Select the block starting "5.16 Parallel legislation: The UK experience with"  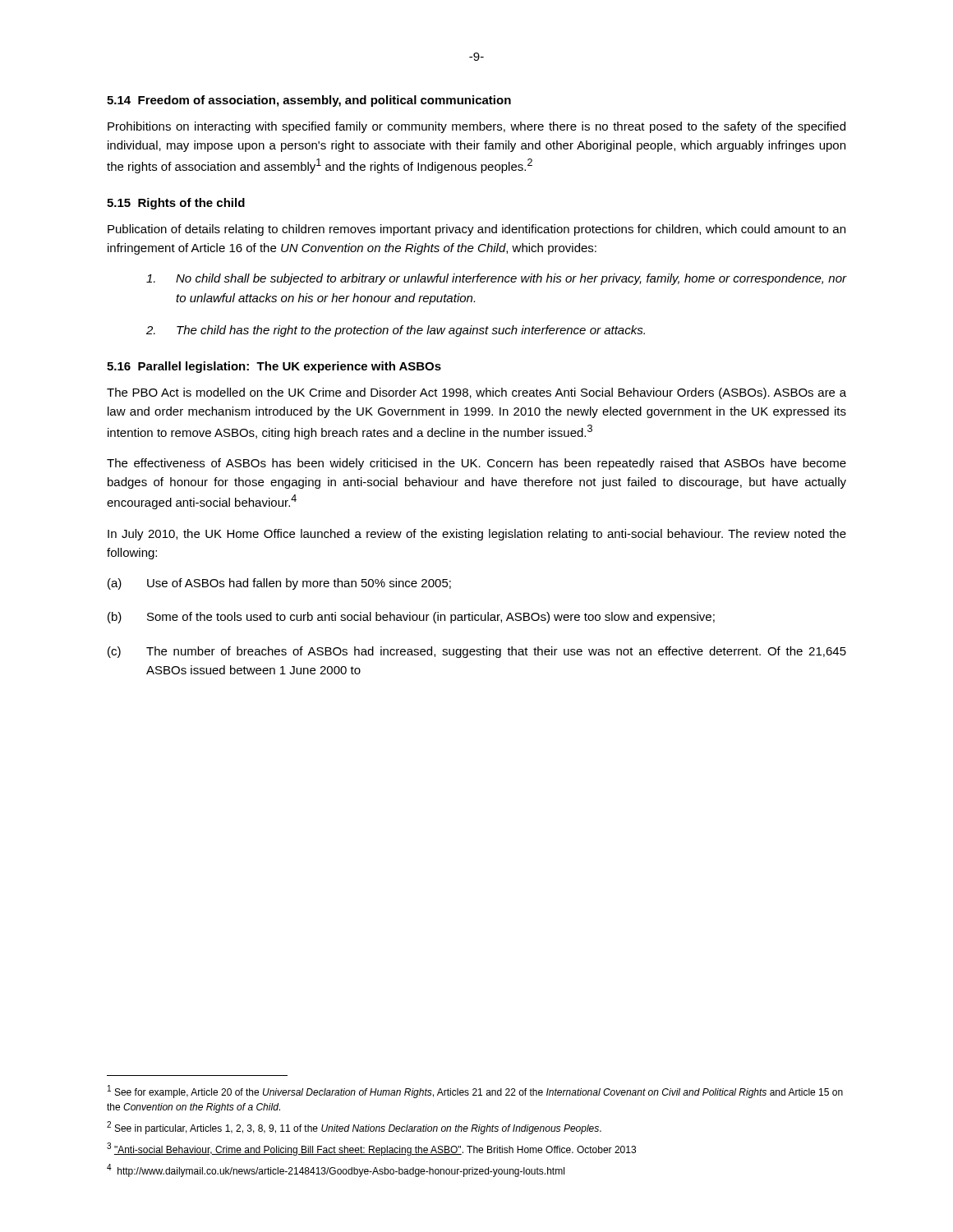(274, 366)
